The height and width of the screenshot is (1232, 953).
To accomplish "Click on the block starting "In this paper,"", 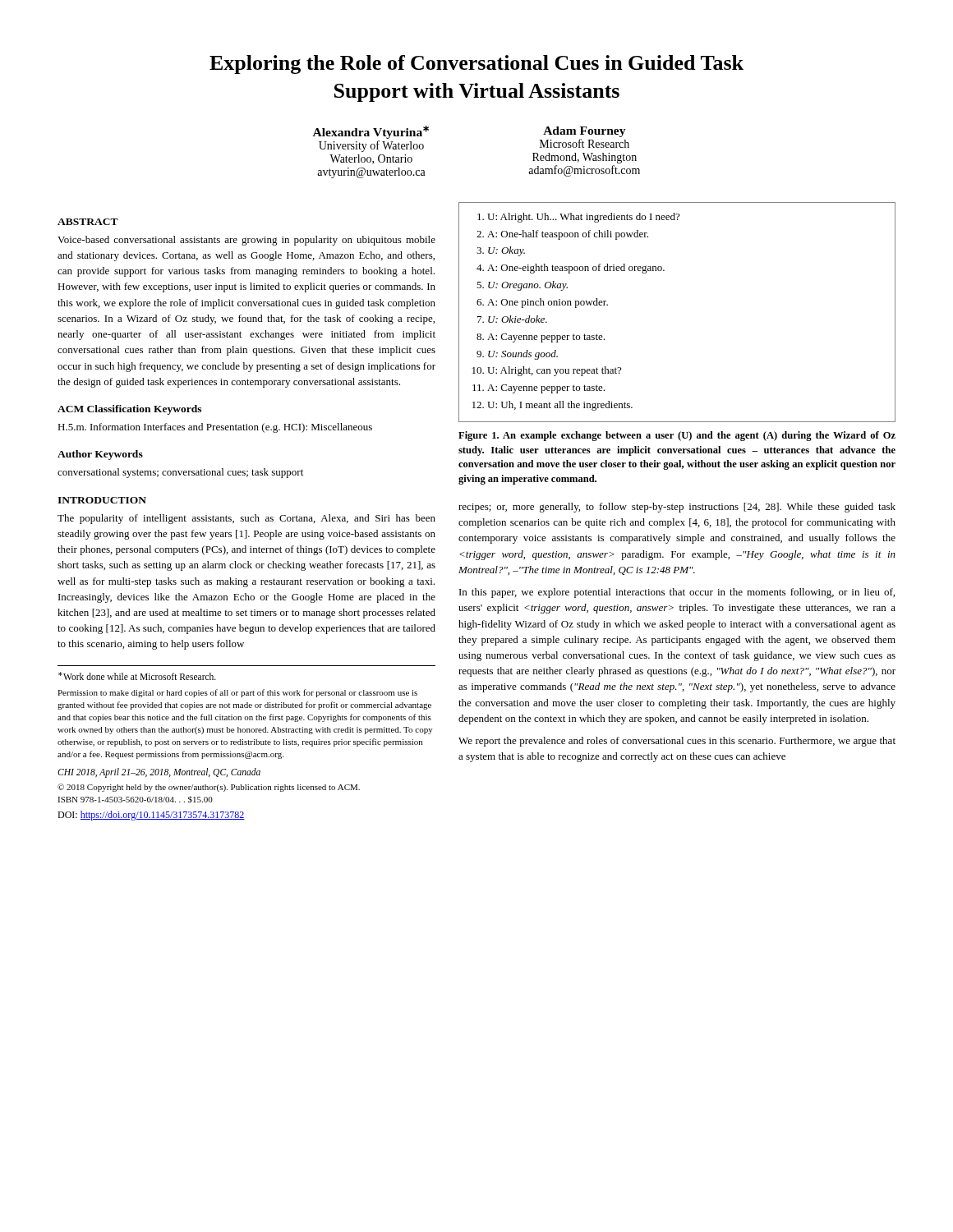I will pos(677,655).
